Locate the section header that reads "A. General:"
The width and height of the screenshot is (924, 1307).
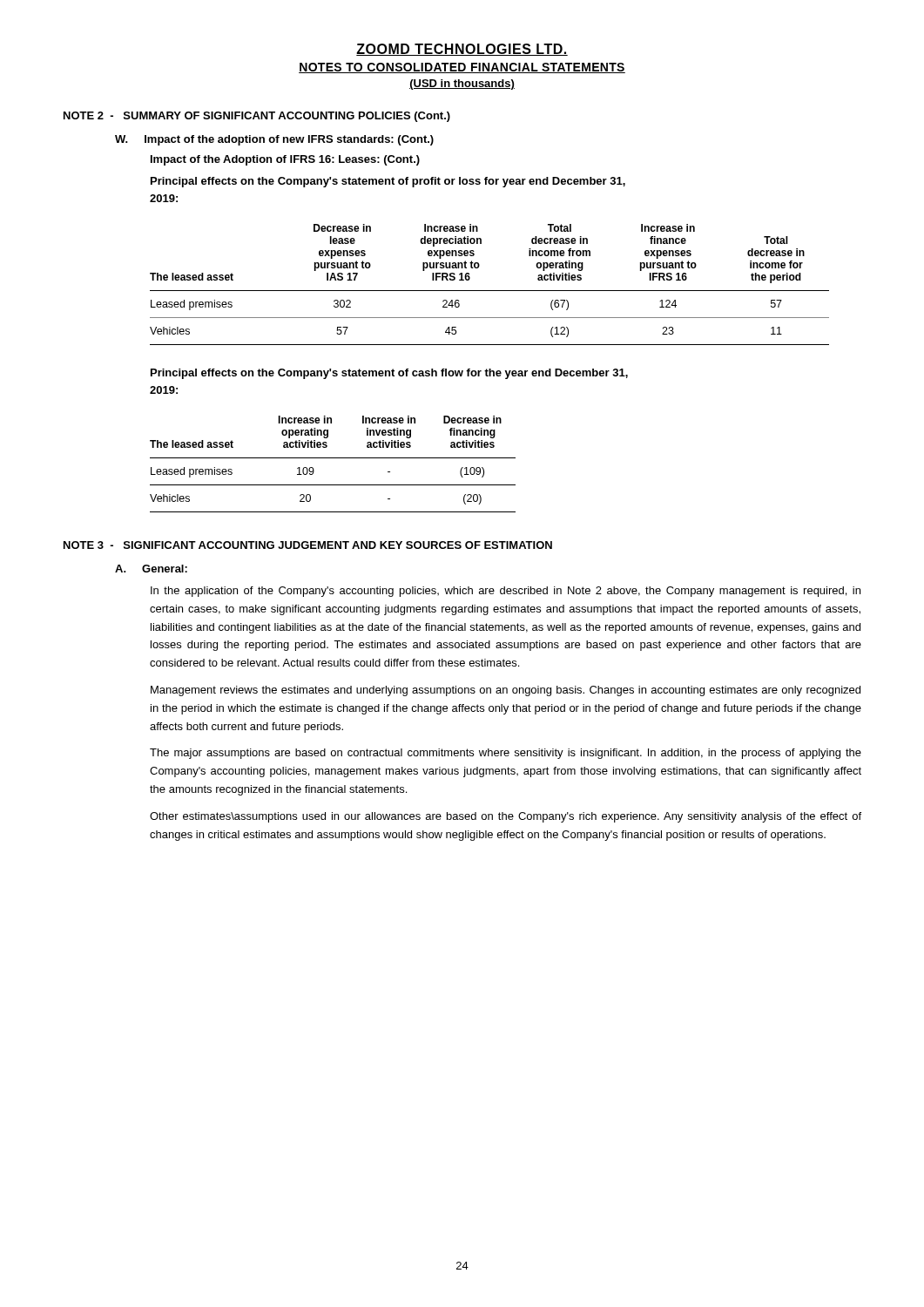click(x=151, y=569)
